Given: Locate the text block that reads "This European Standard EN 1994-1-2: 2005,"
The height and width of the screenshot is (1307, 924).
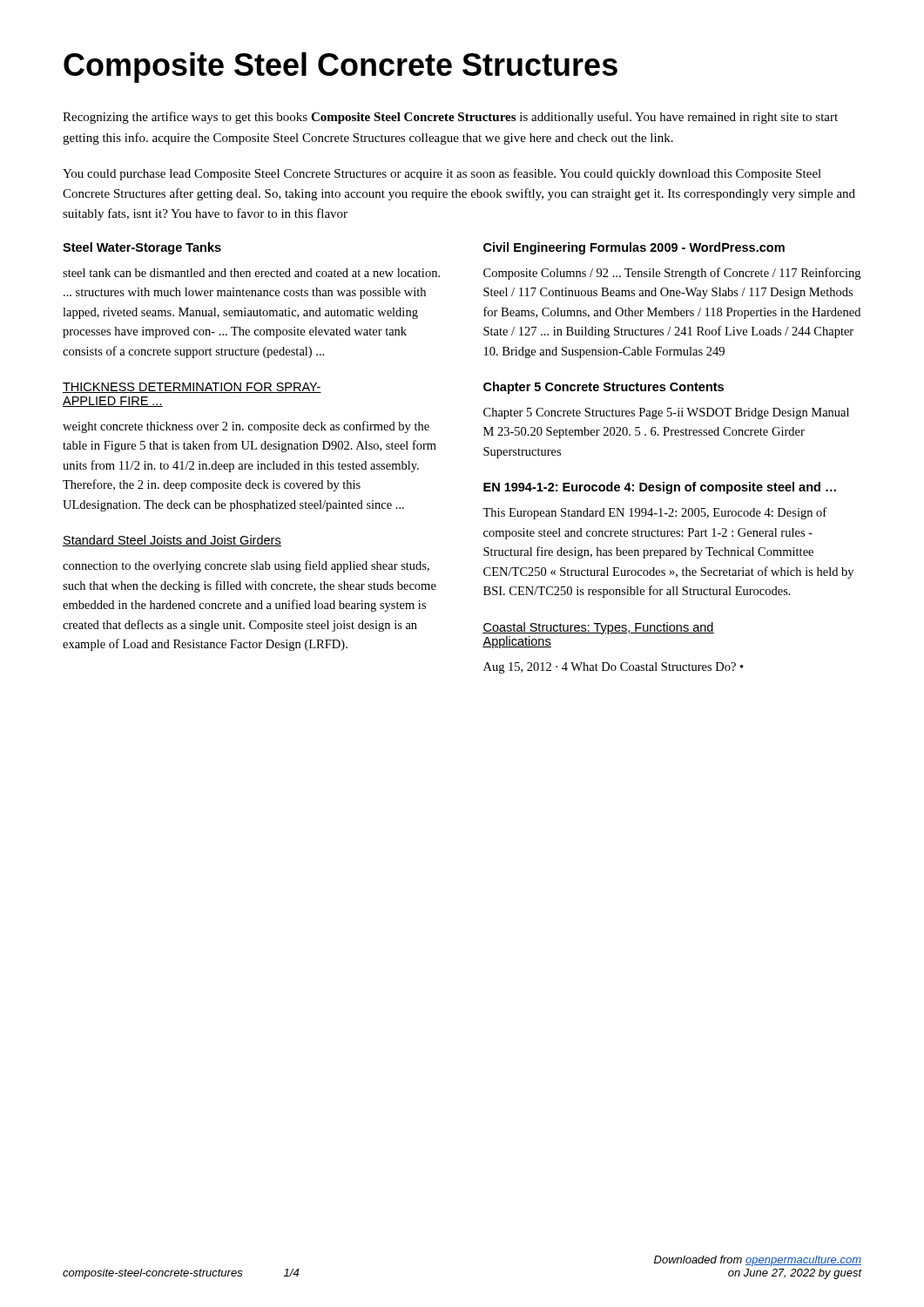Looking at the screenshot, I should (668, 552).
